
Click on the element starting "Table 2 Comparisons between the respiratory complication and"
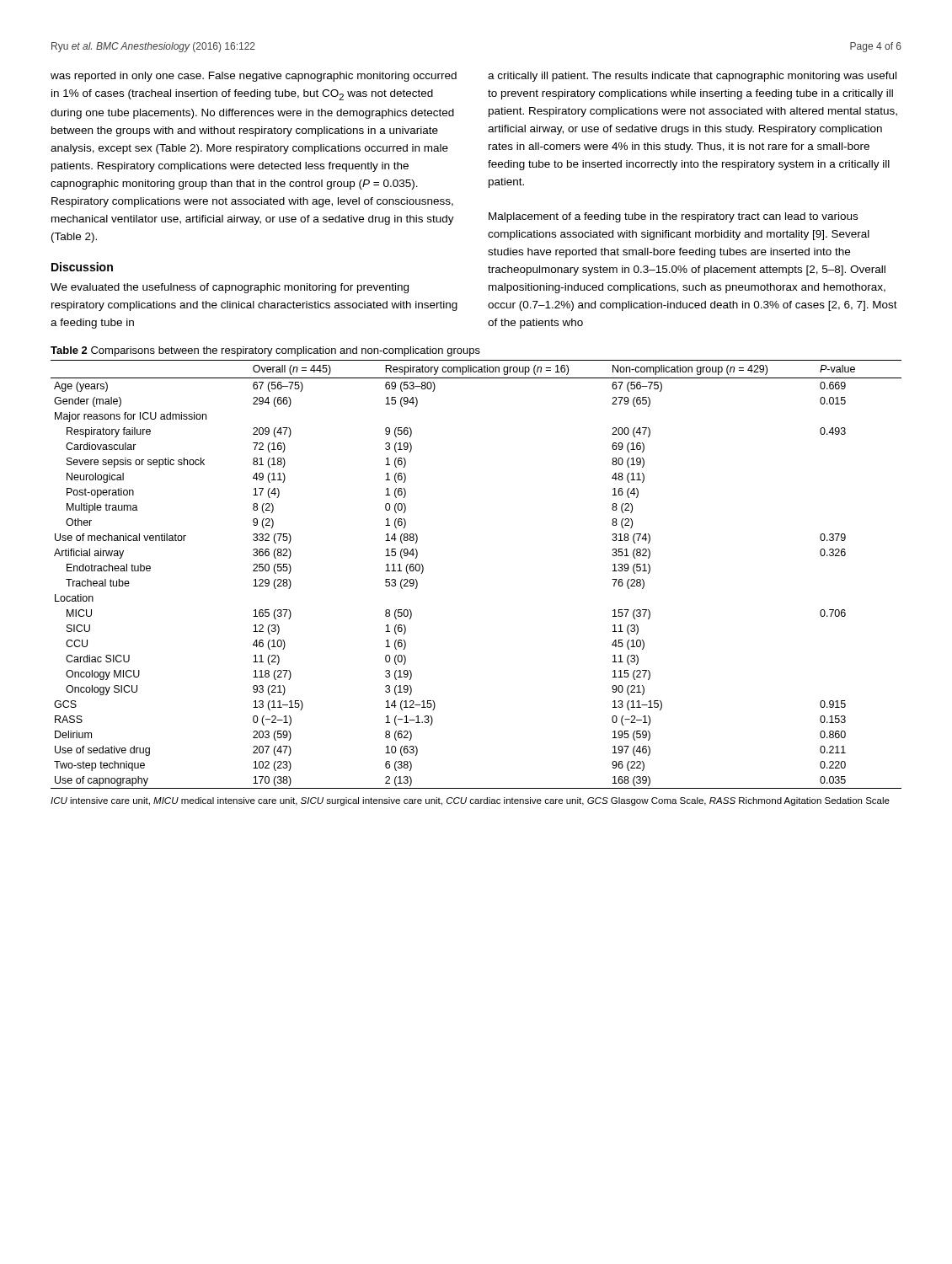(265, 350)
